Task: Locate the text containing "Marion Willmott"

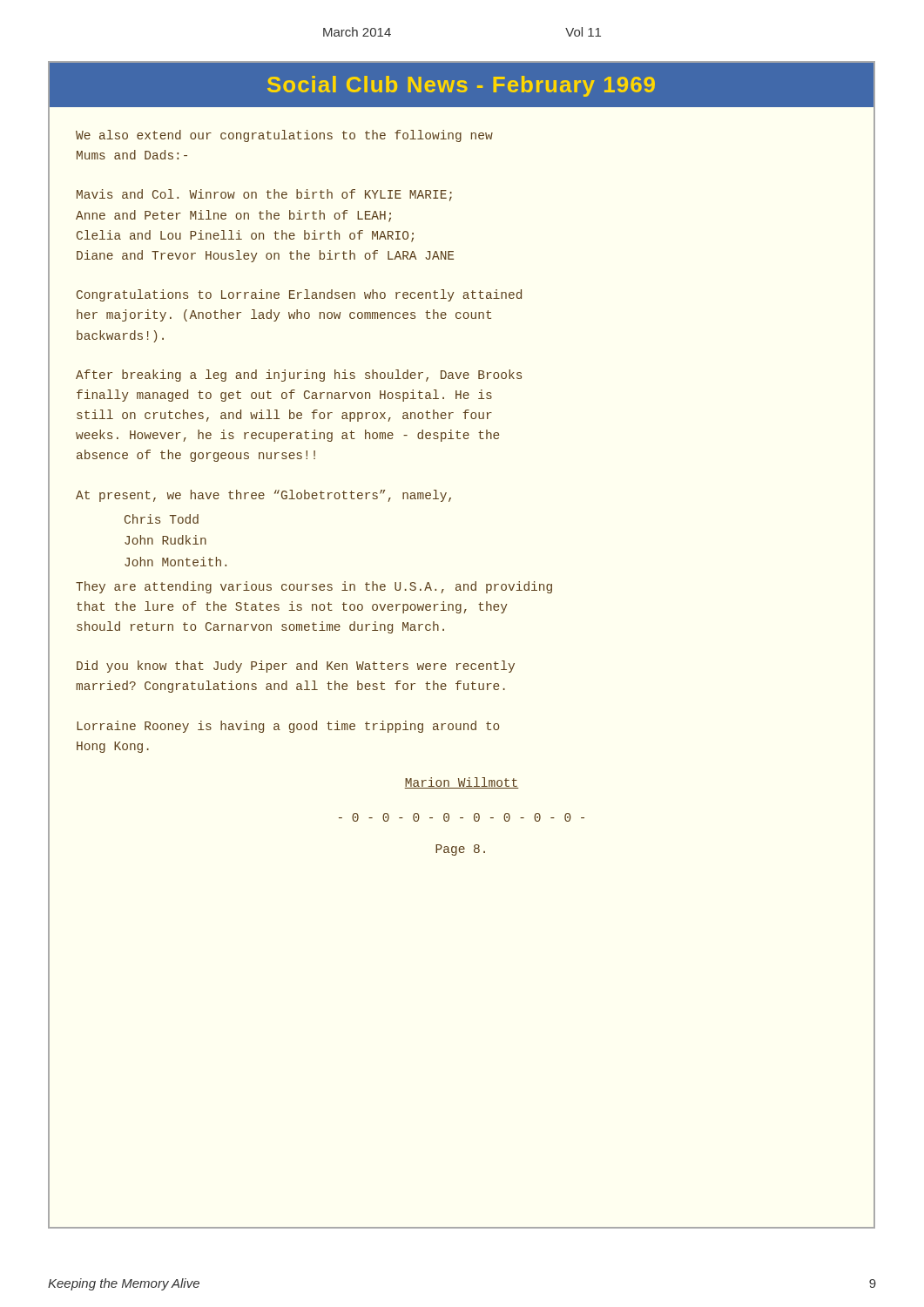Action: coord(462,783)
